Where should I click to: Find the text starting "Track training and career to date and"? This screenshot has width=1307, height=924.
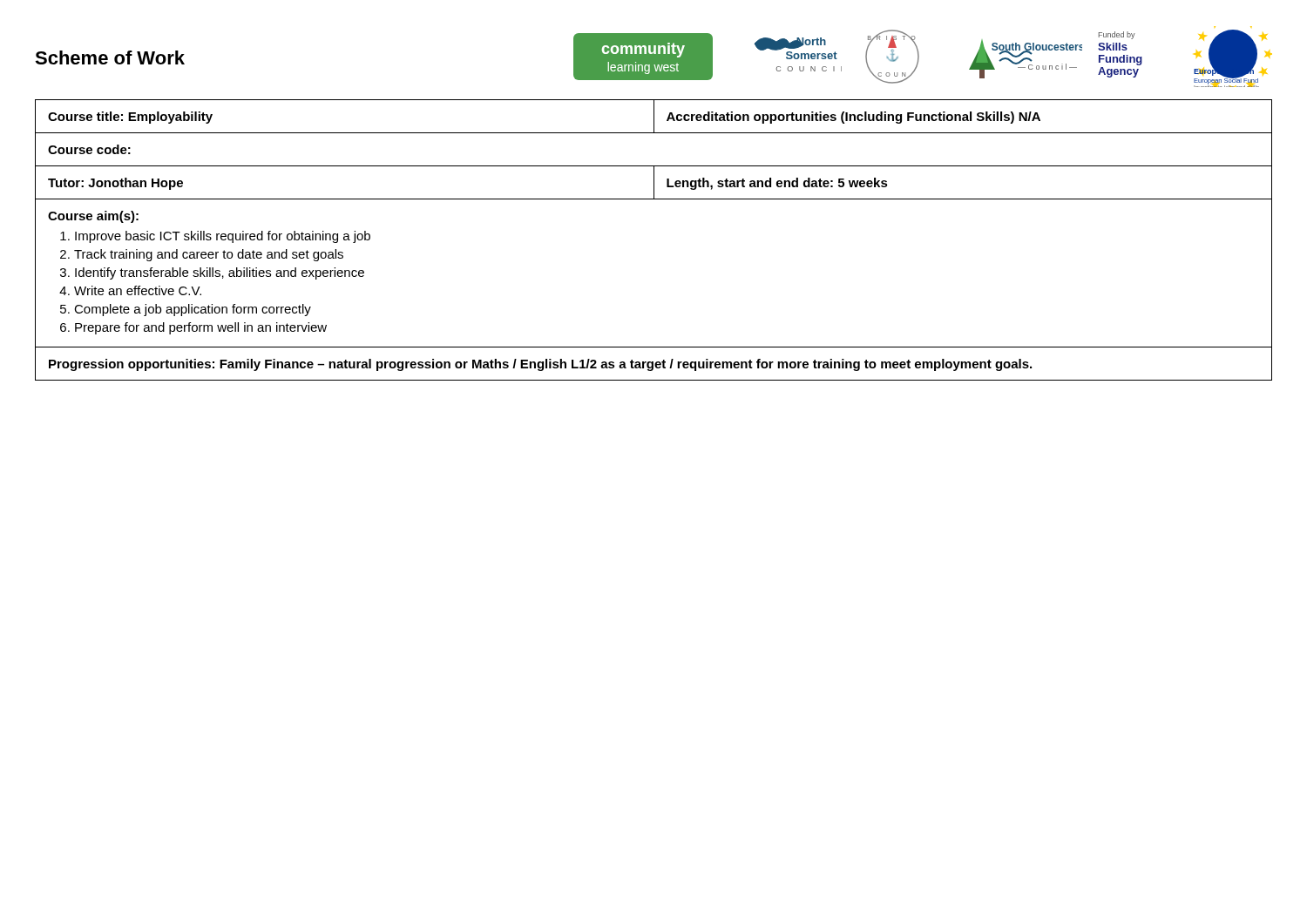coord(209,254)
